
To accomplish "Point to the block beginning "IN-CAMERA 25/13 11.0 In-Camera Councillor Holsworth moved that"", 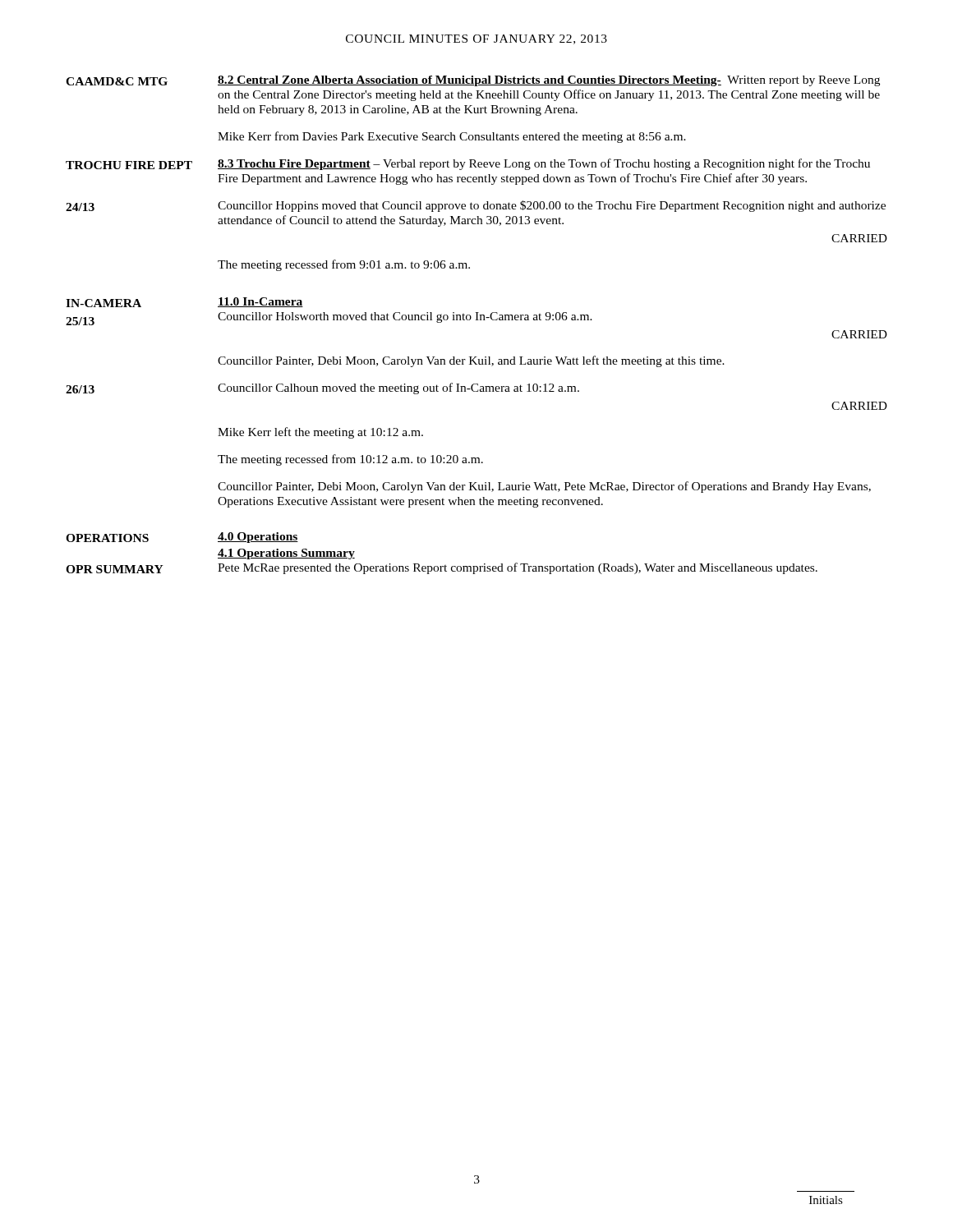I will pyautogui.click(x=476, y=323).
